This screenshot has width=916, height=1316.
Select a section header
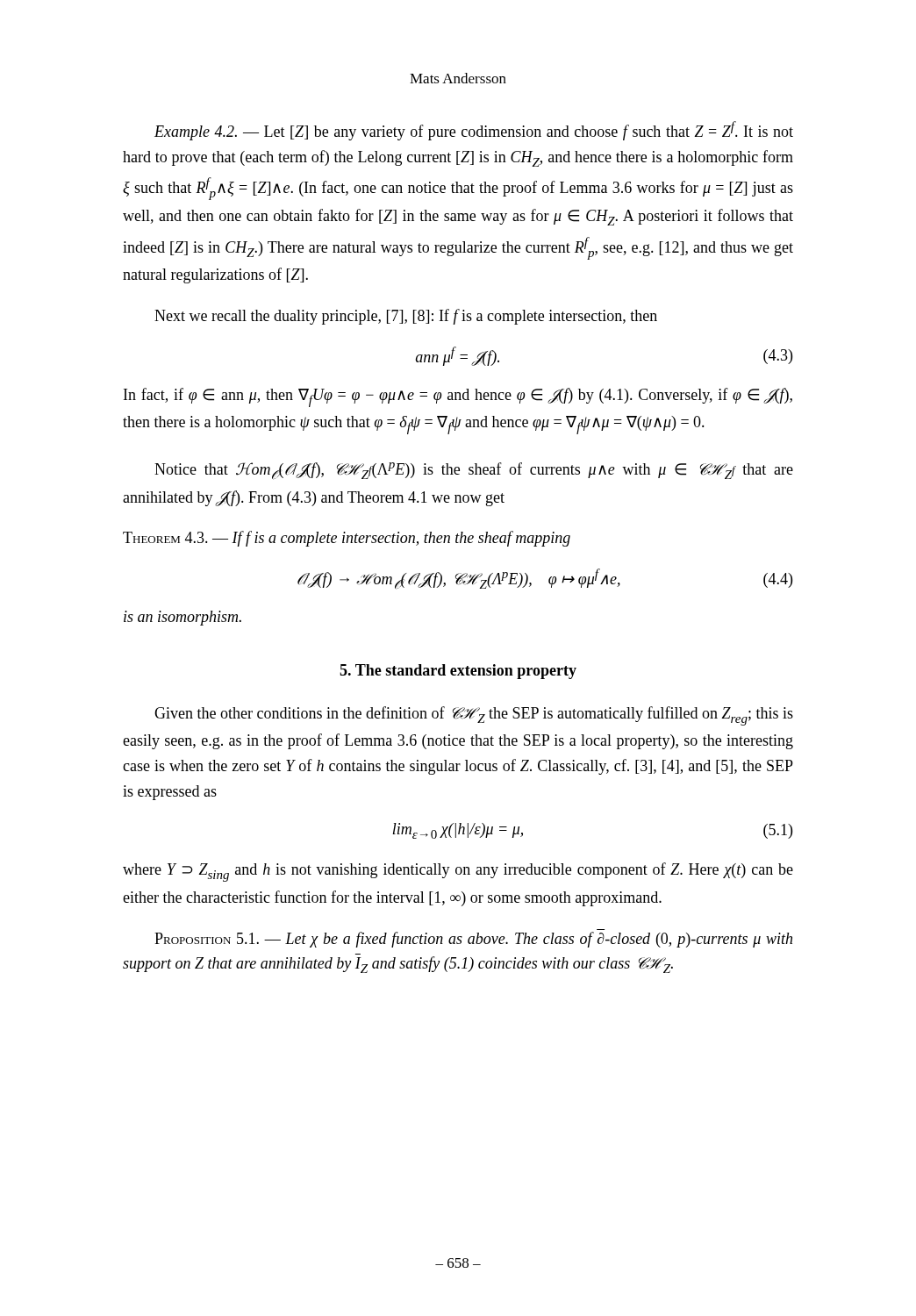pos(458,670)
